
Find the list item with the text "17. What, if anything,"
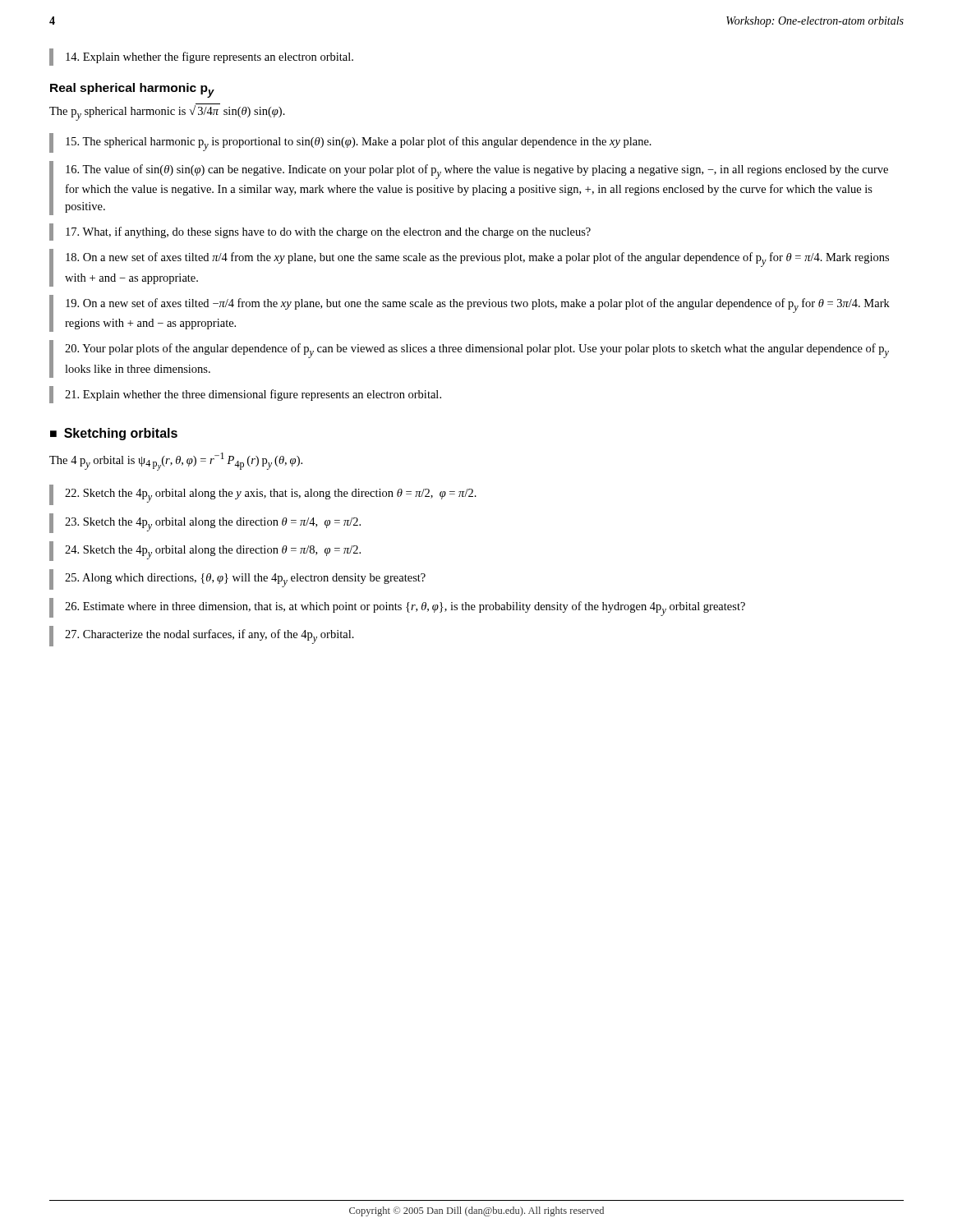click(x=476, y=232)
